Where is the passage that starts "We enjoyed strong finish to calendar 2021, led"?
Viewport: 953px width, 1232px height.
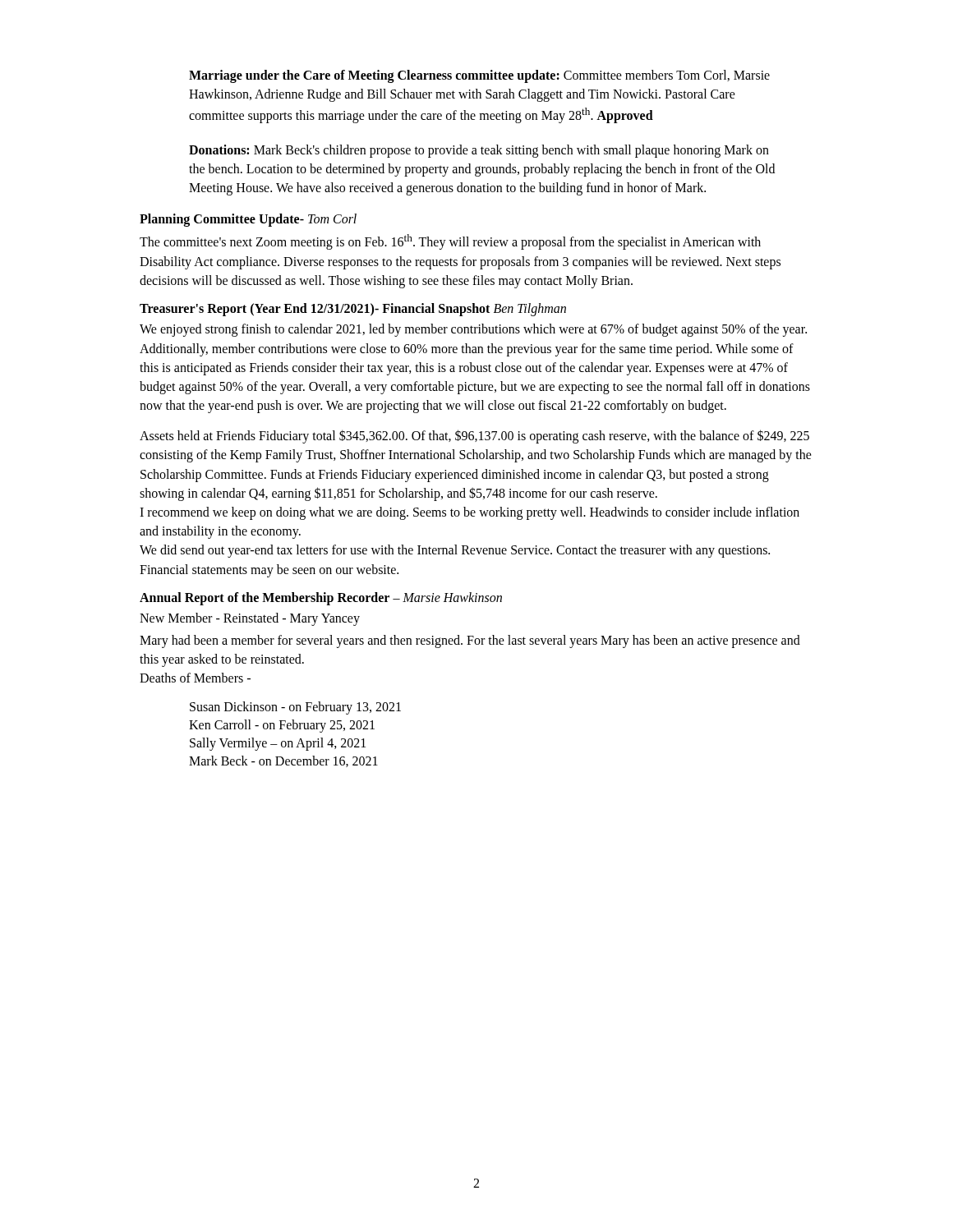tap(475, 367)
